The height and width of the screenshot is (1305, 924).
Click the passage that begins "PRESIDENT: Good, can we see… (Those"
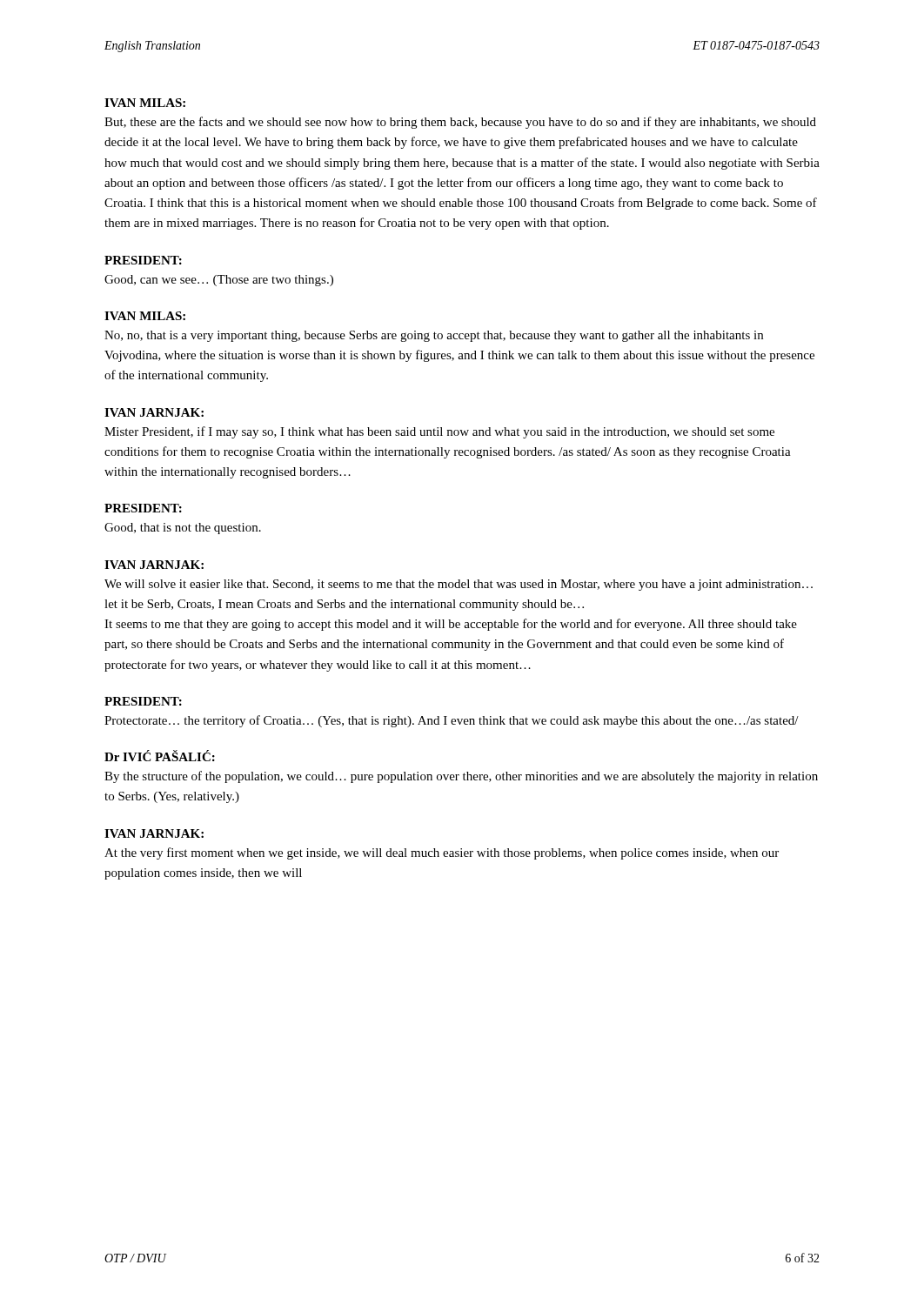click(143, 260)
